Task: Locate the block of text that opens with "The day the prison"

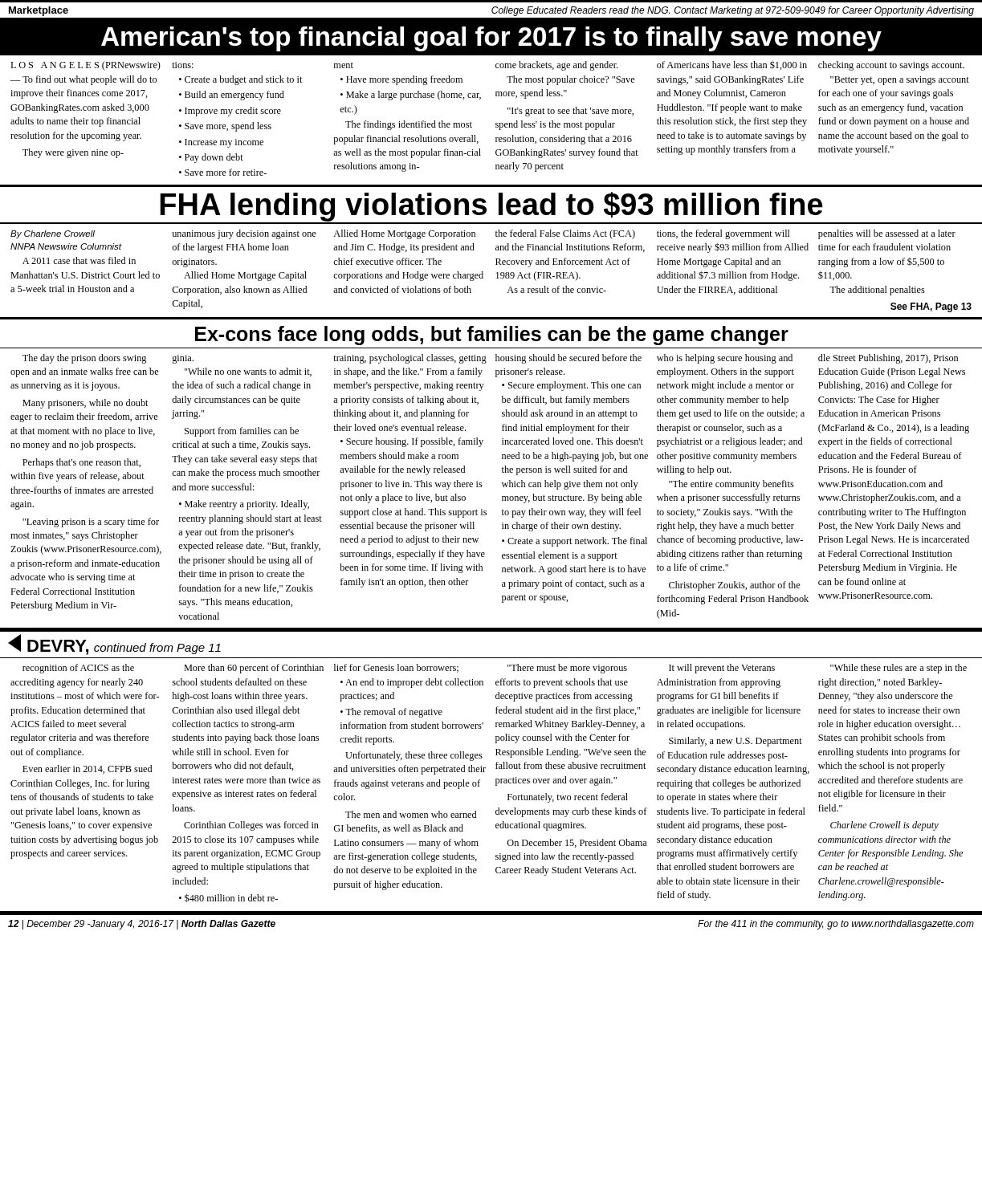Action: (491, 488)
